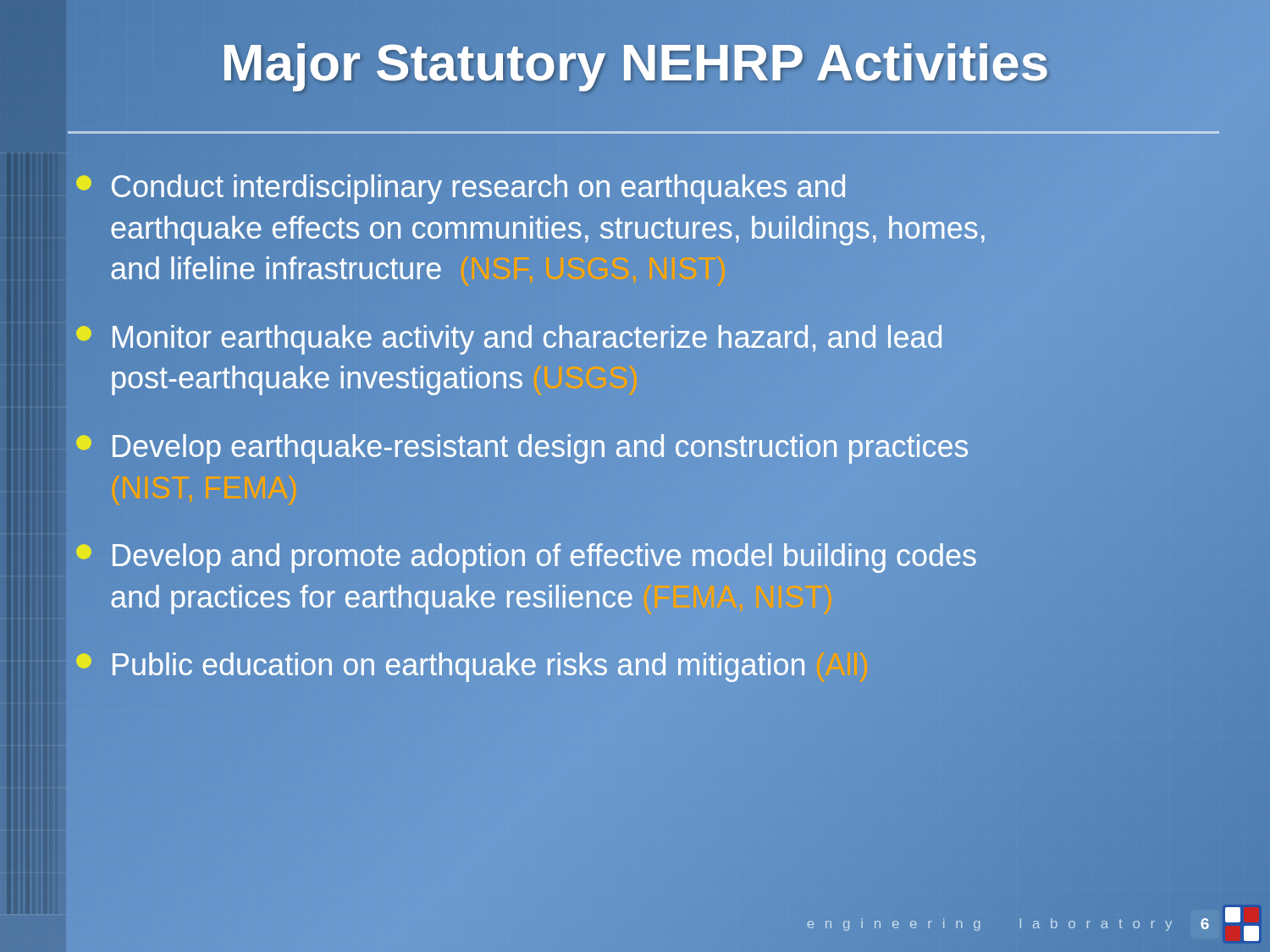1270x952 pixels.
Task: Find the block on this page that starts "Monitor earthquake activity and characterize hazard, and"
Action: coord(510,358)
